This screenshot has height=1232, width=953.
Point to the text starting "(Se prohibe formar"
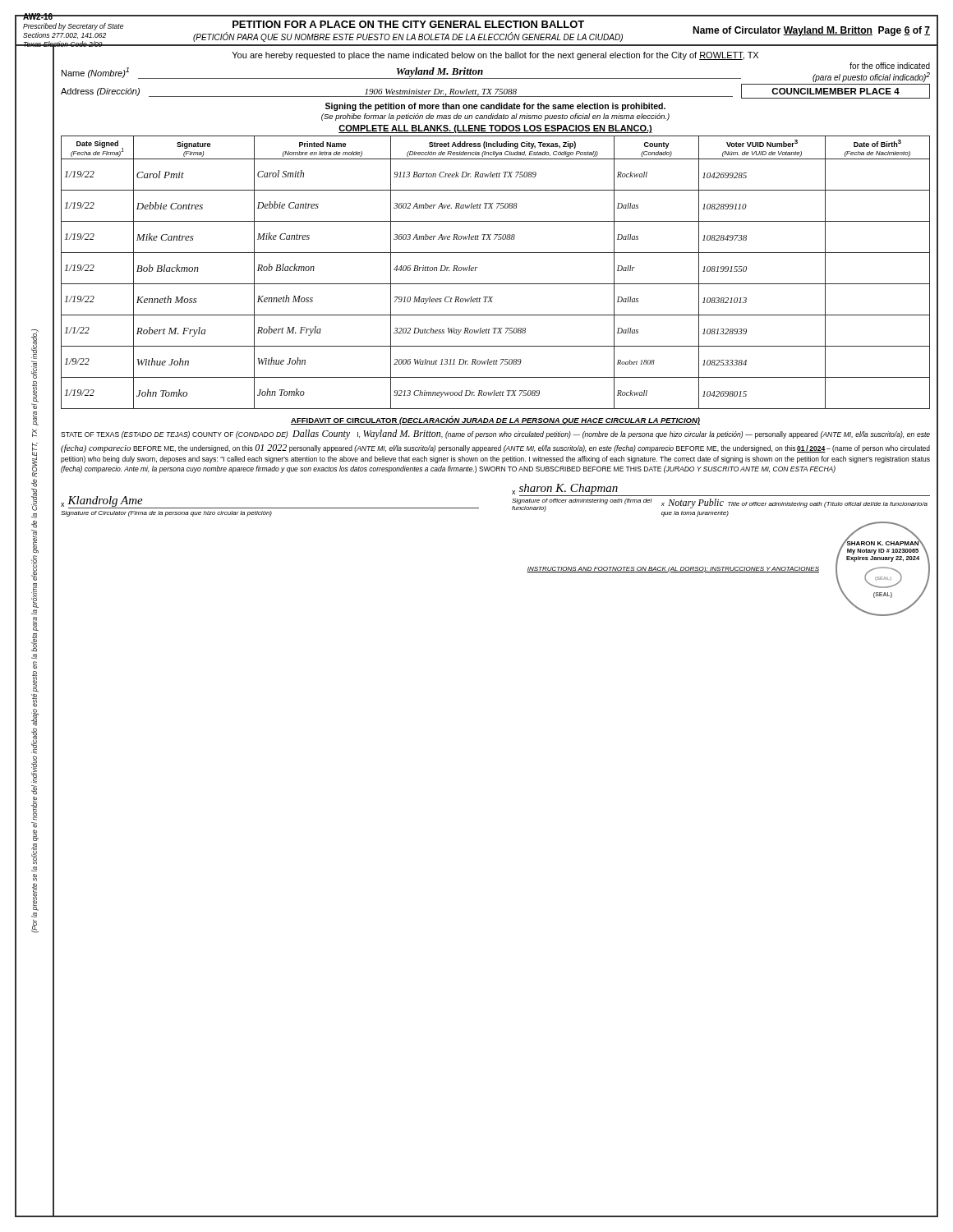495,116
